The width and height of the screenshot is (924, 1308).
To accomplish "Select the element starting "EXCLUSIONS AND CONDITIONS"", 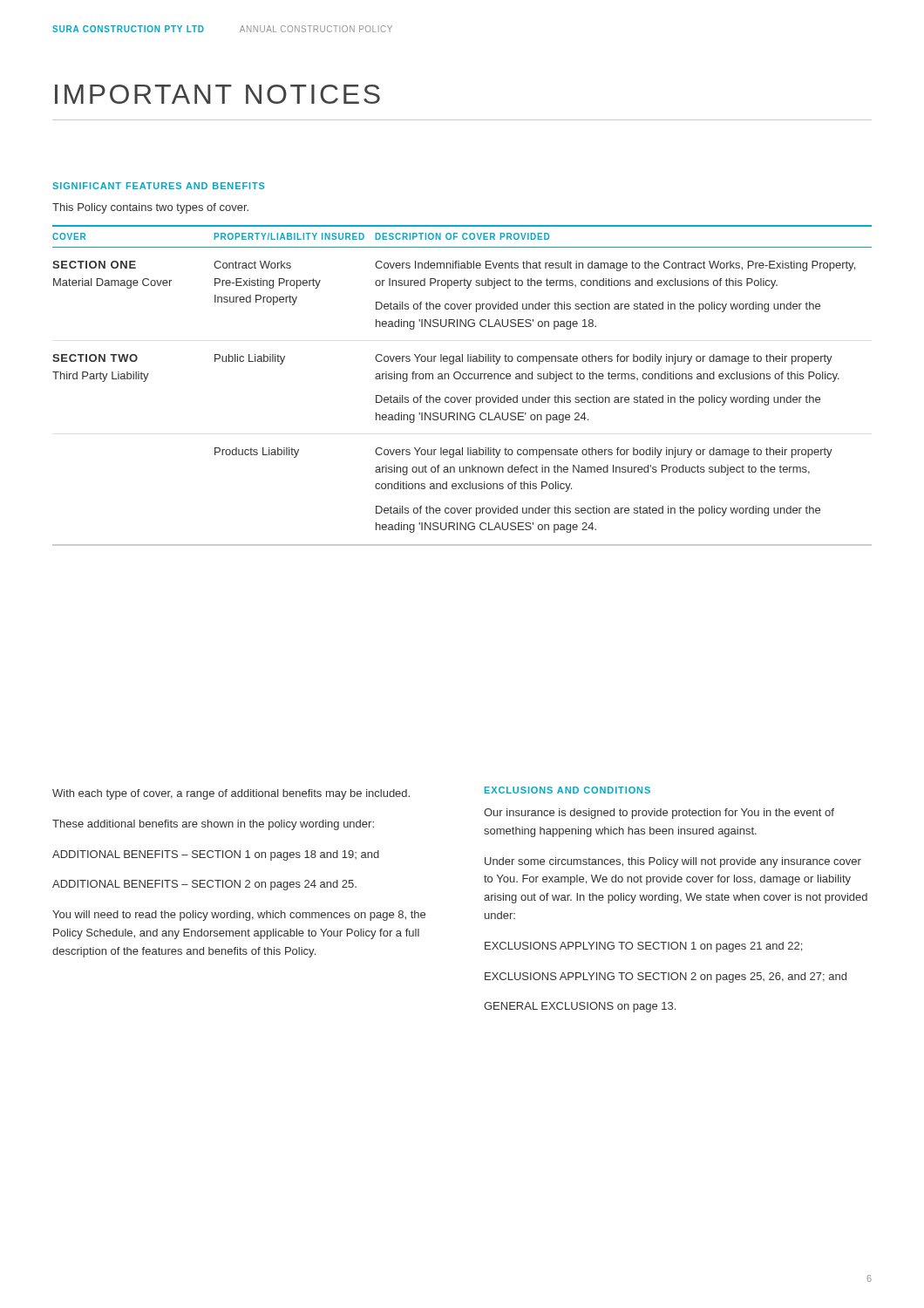I will (x=568, y=790).
